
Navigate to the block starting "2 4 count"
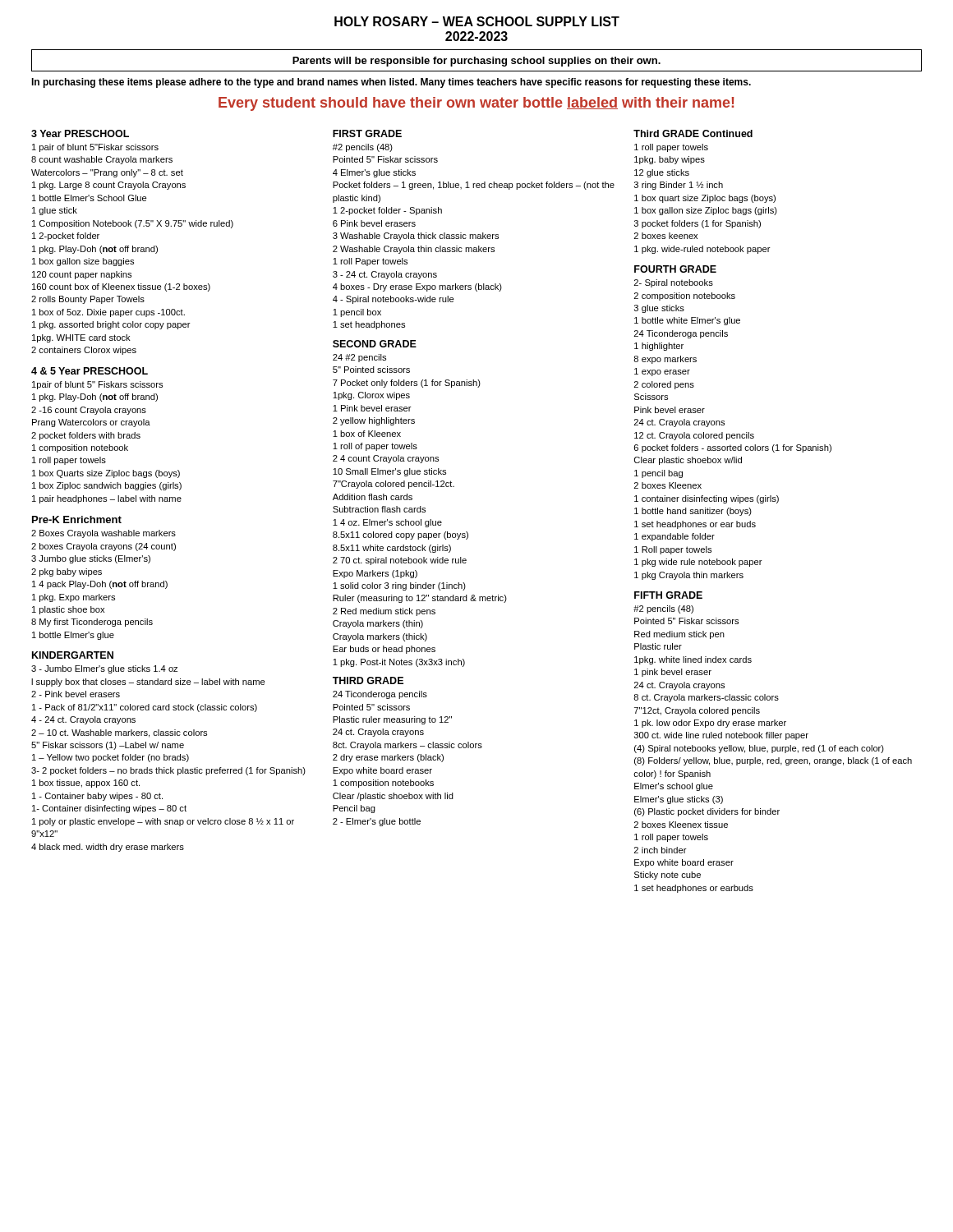click(386, 459)
